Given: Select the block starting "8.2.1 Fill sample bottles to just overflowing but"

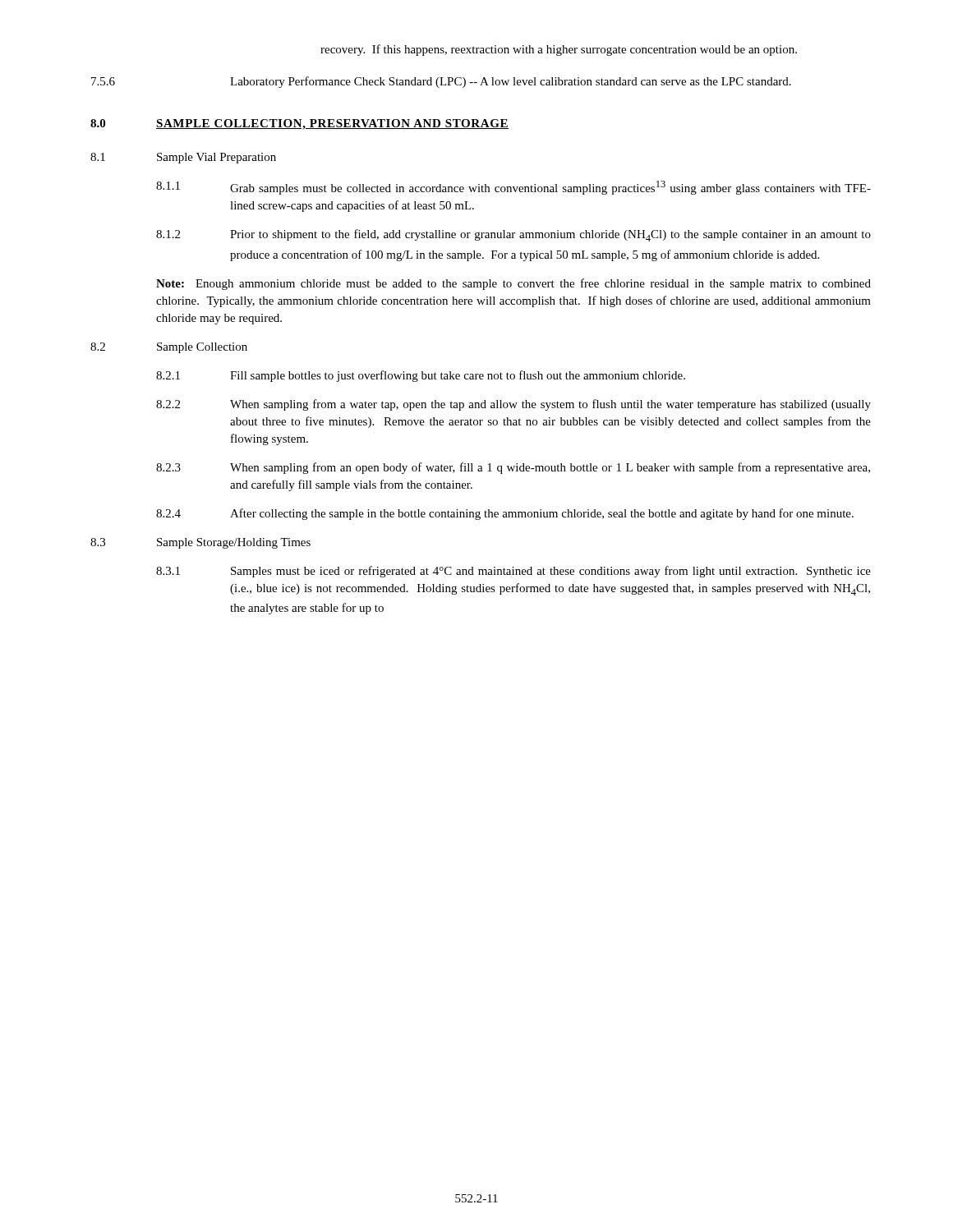Looking at the screenshot, I should tap(513, 375).
